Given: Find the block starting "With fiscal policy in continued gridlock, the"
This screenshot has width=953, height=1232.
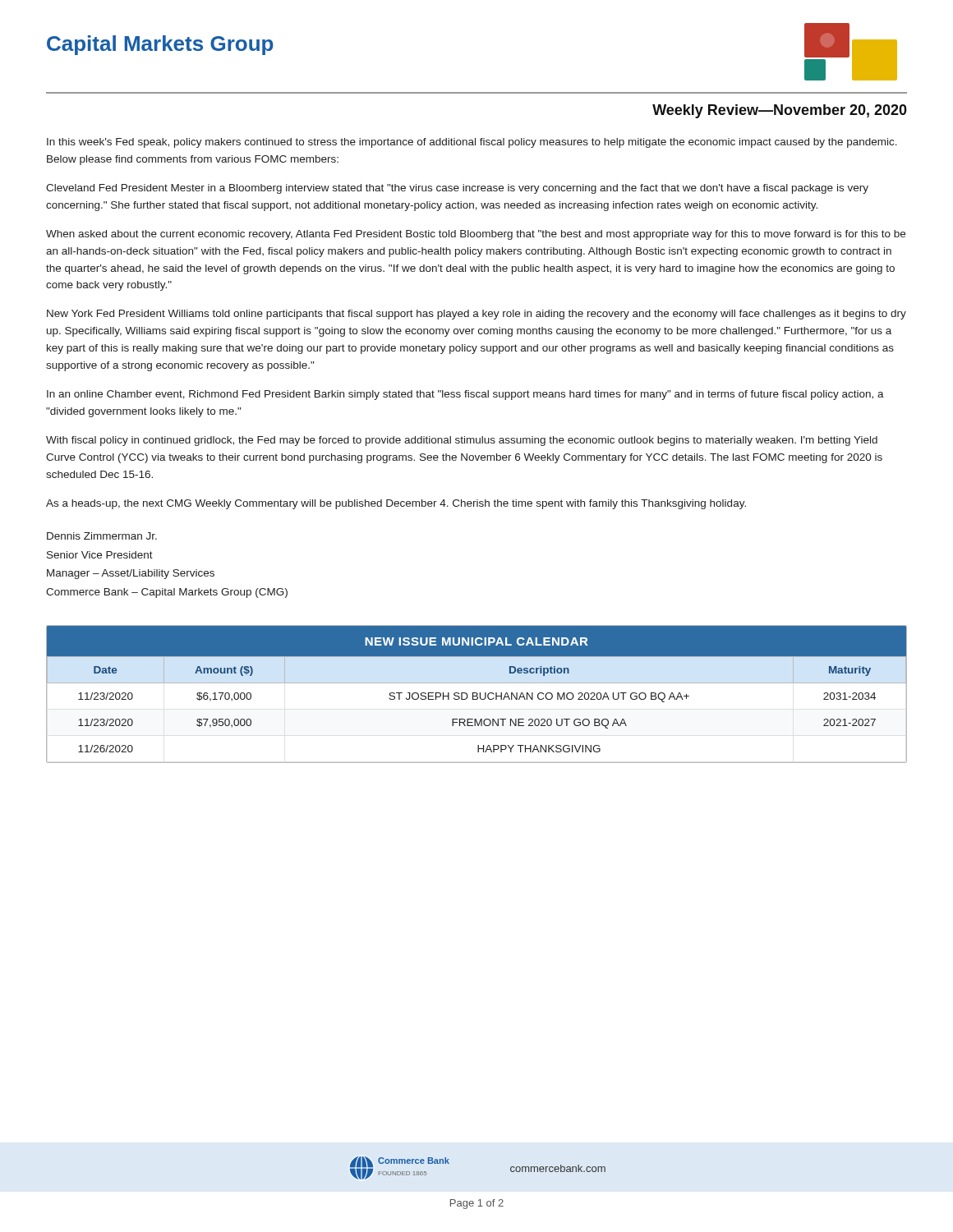Looking at the screenshot, I should tap(464, 457).
